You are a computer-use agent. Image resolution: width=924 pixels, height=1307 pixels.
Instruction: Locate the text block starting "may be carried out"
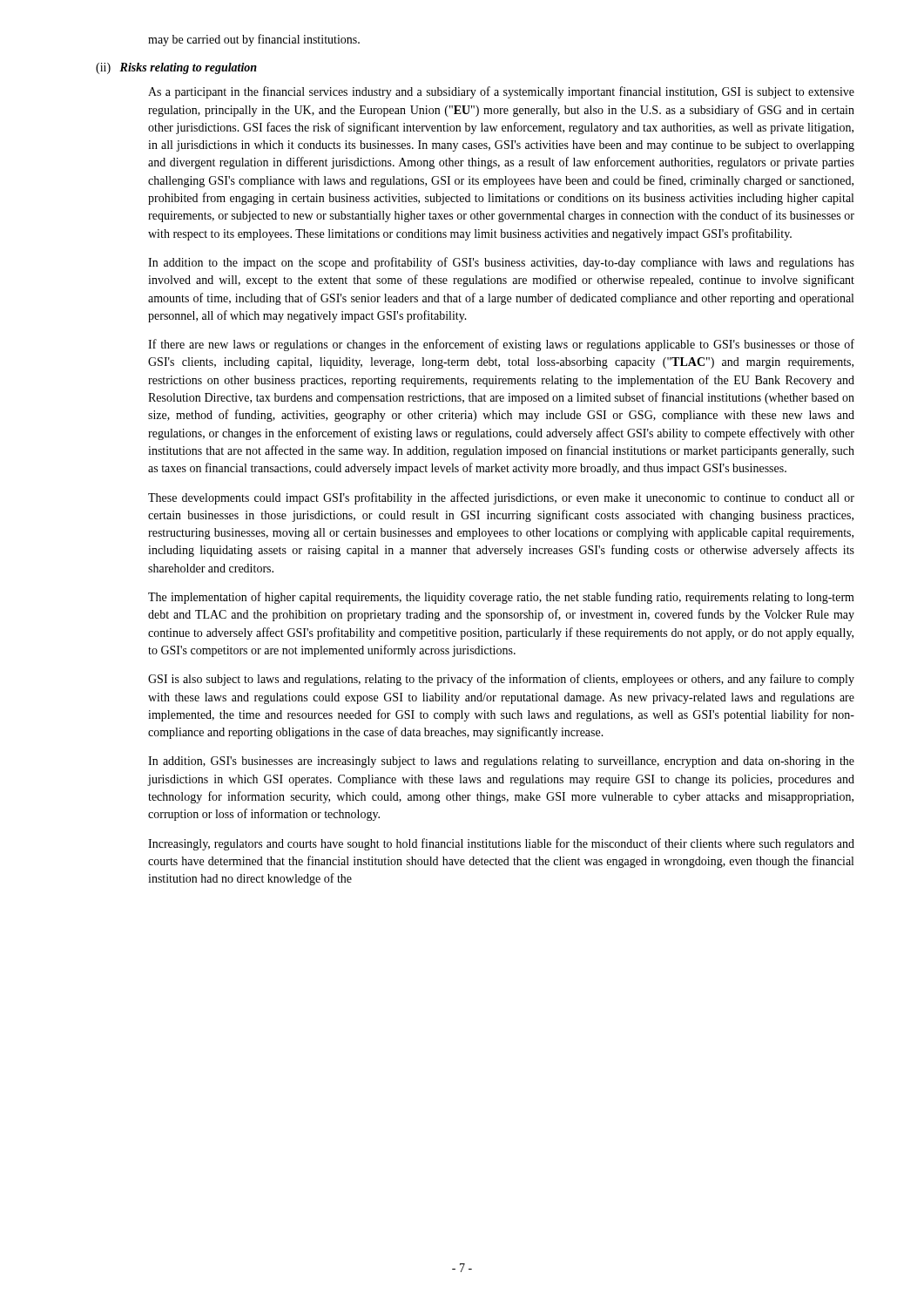tap(254, 40)
